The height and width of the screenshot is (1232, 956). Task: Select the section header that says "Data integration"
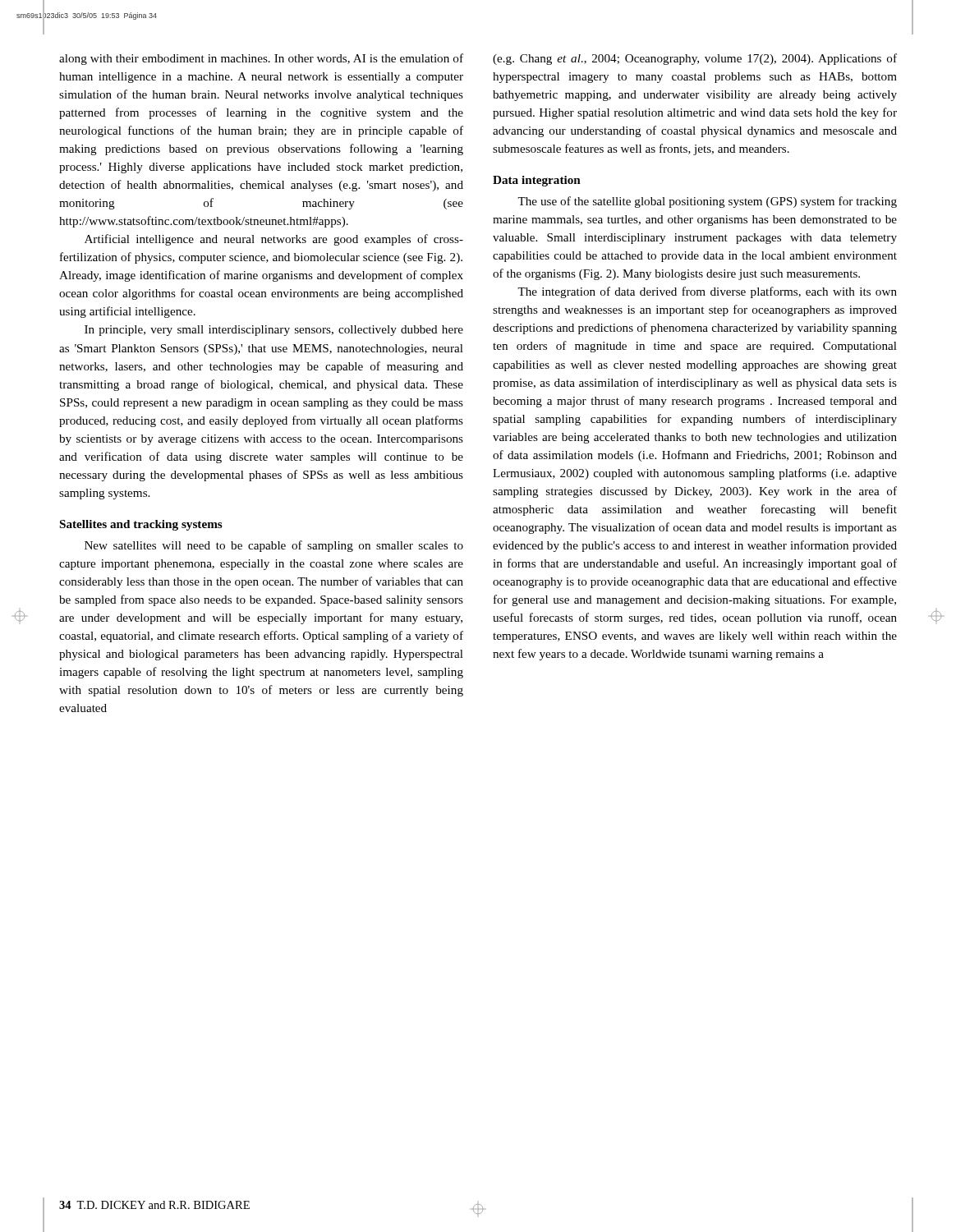point(537,181)
